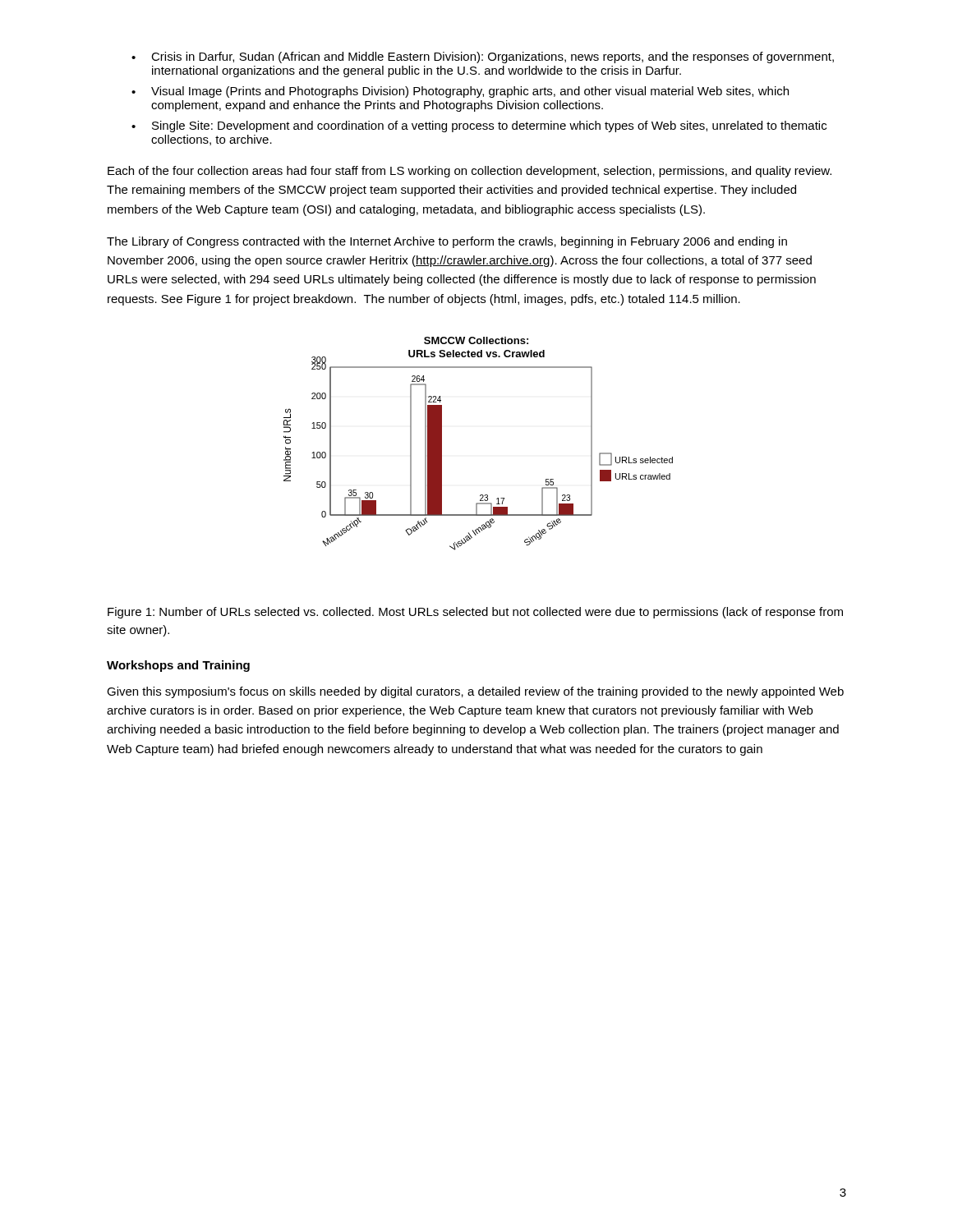This screenshot has width=953, height=1232.
Task: Where is the passage that starts "• Visual Image (Prints"?
Action: click(x=489, y=98)
